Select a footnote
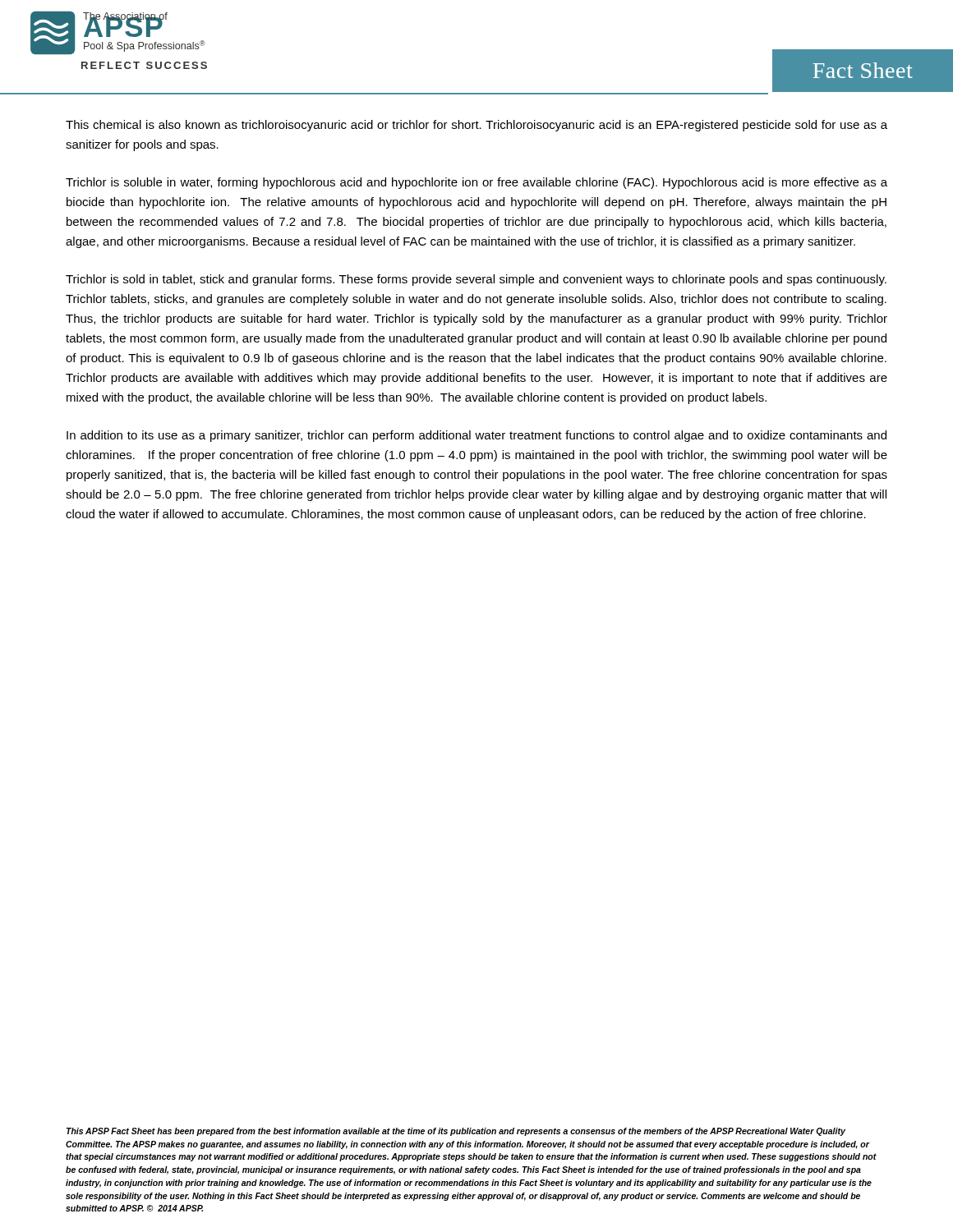 coord(471,1170)
